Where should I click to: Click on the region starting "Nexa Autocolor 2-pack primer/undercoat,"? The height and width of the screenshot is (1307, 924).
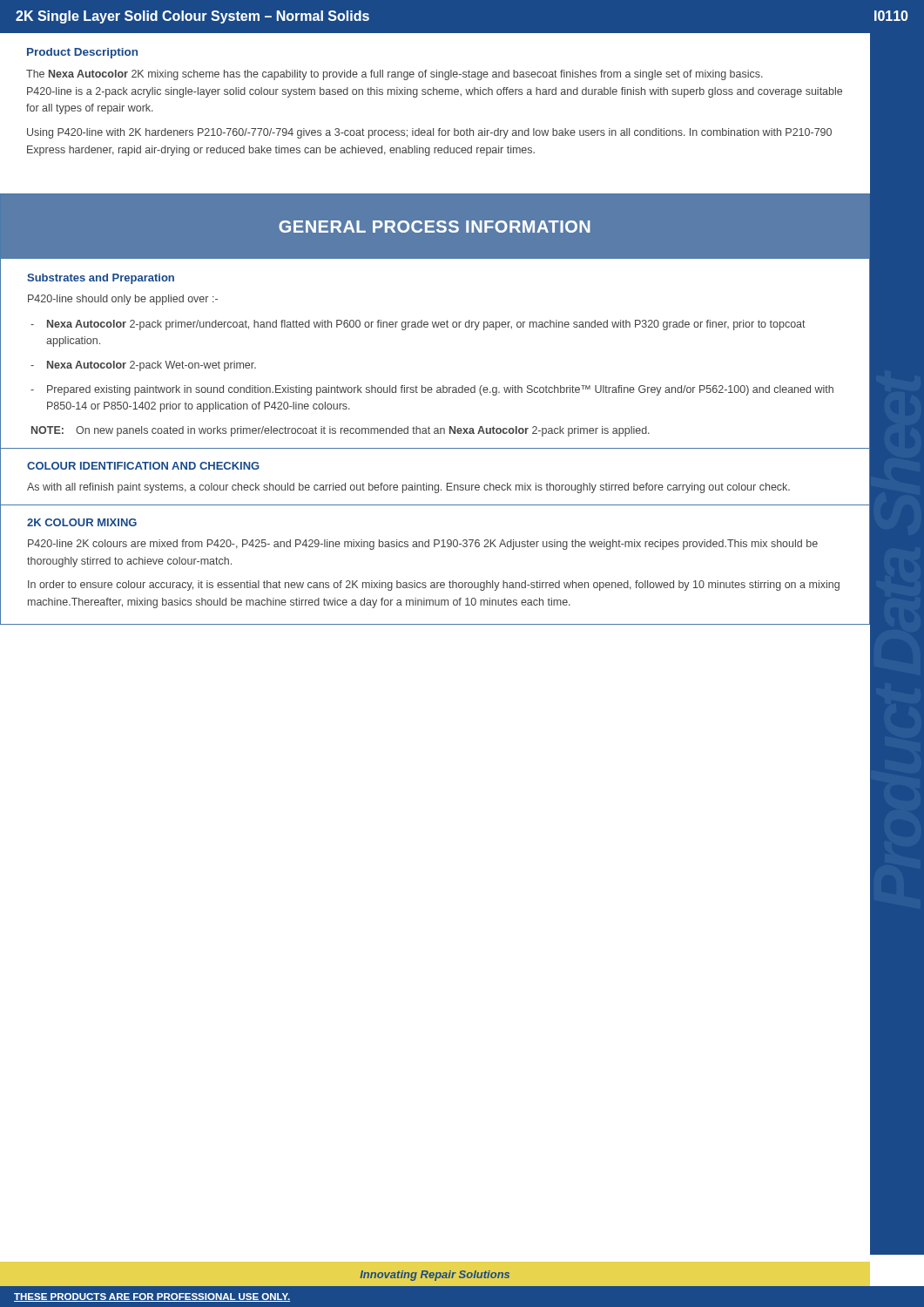click(x=437, y=332)
